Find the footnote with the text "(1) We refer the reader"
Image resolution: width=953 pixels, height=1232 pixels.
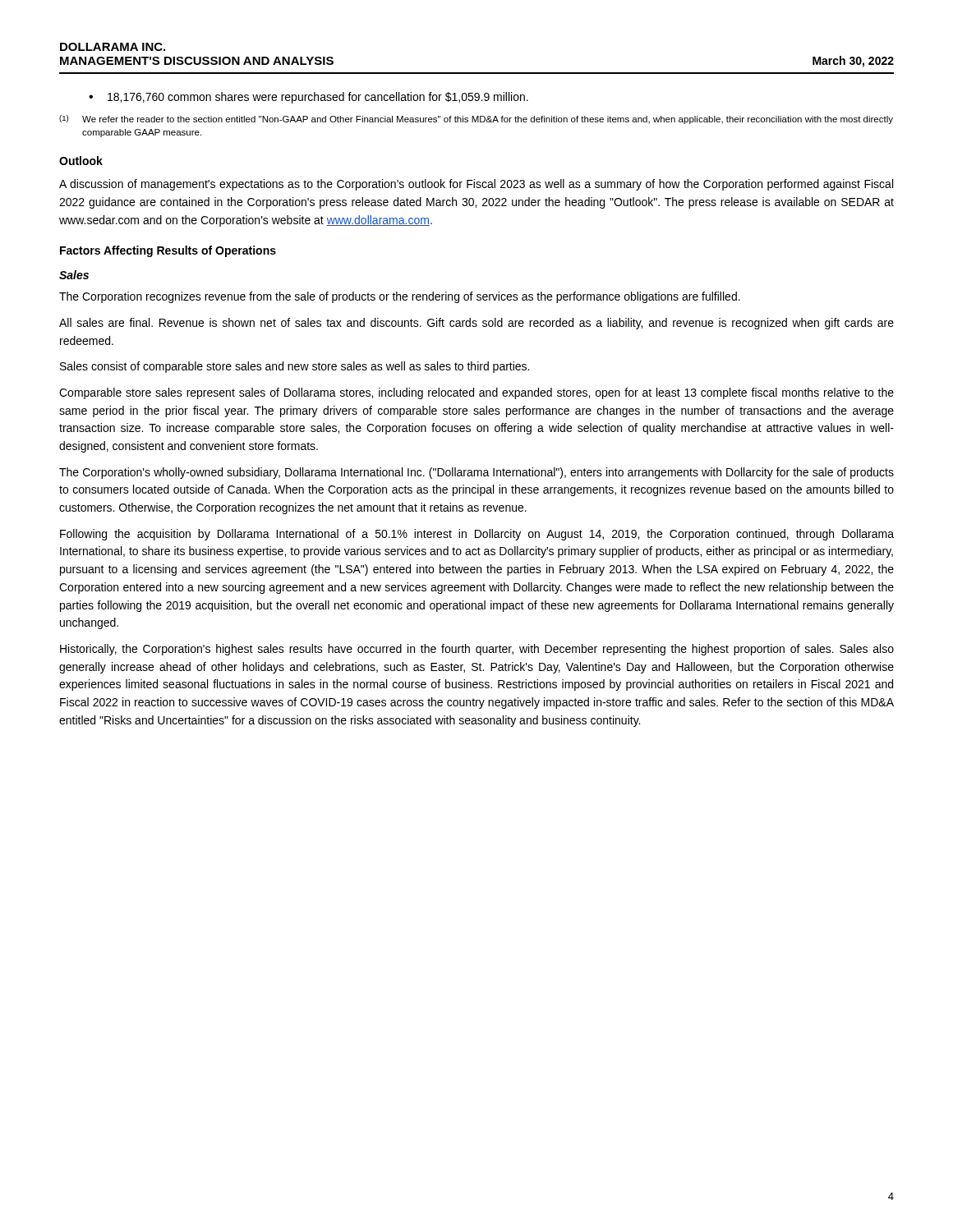pos(476,126)
